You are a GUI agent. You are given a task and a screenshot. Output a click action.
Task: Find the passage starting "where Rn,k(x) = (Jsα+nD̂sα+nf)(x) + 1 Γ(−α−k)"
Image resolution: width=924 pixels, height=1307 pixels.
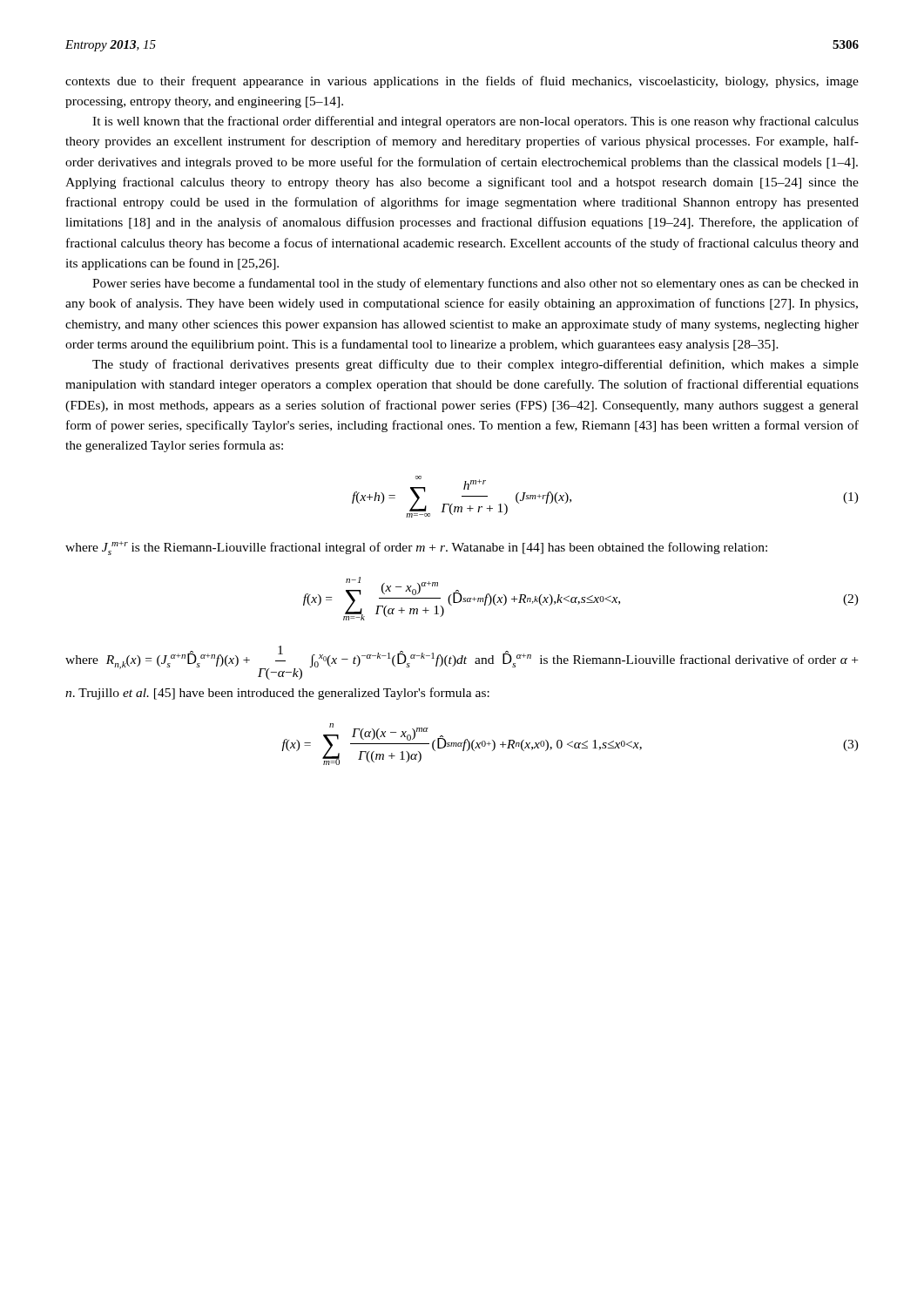point(462,671)
